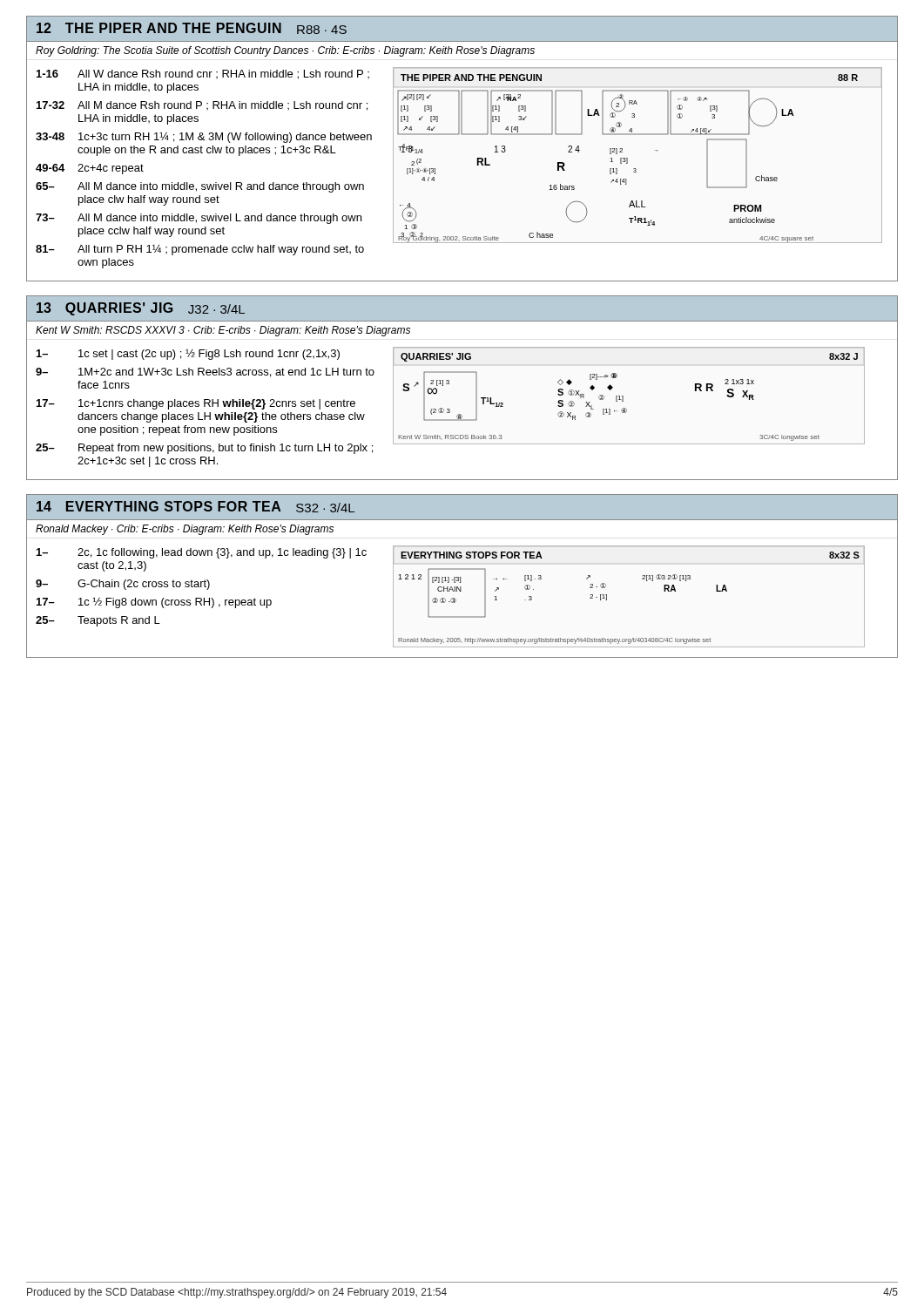The width and height of the screenshot is (924, 1307).
Task: Select the section header that says "14 EVERYTHING STOPS FOR TEA S32 · 3/4L"
Action: coord(195,507)
